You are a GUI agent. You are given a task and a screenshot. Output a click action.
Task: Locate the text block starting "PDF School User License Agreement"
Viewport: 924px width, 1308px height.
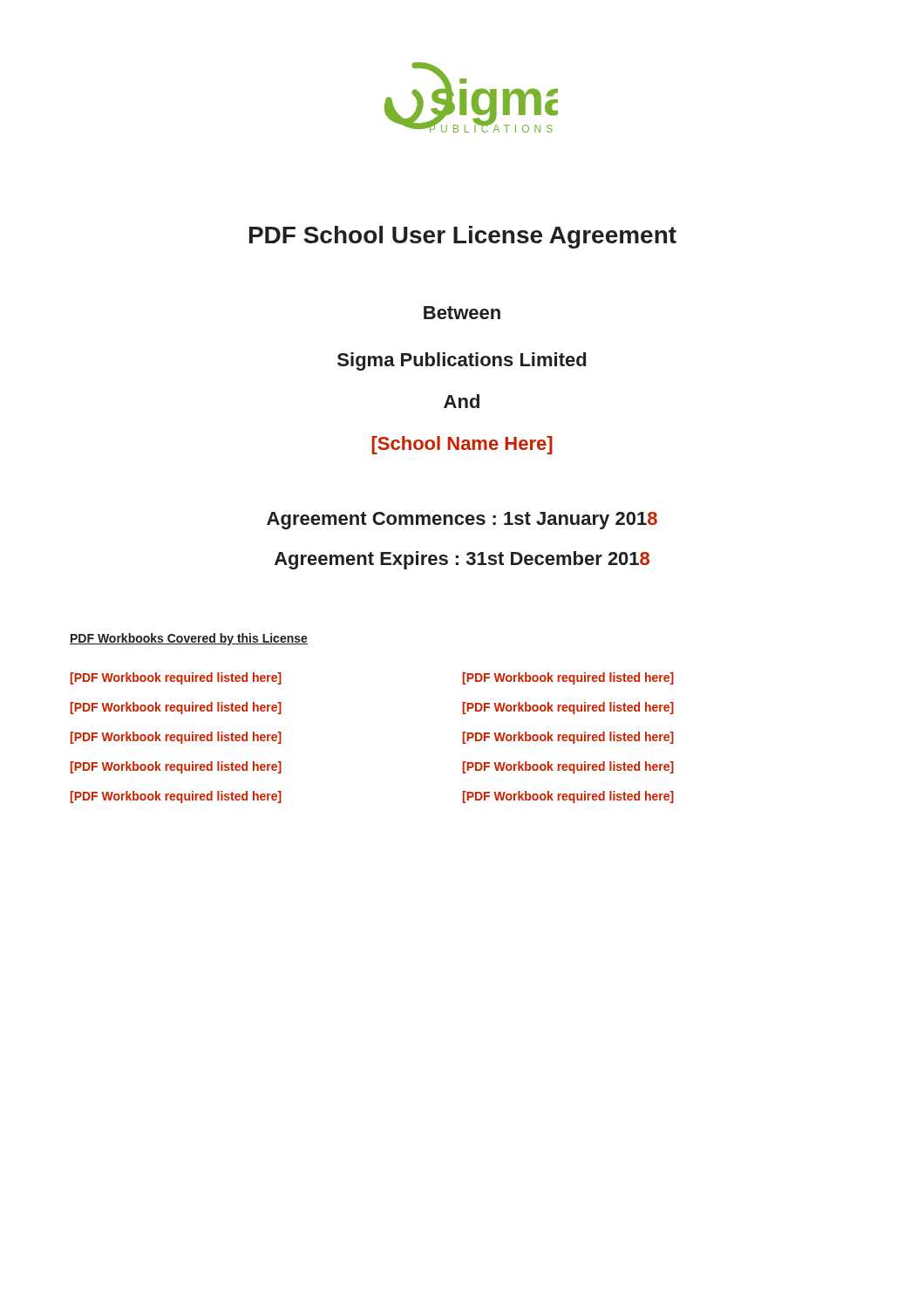pos(462,235)
